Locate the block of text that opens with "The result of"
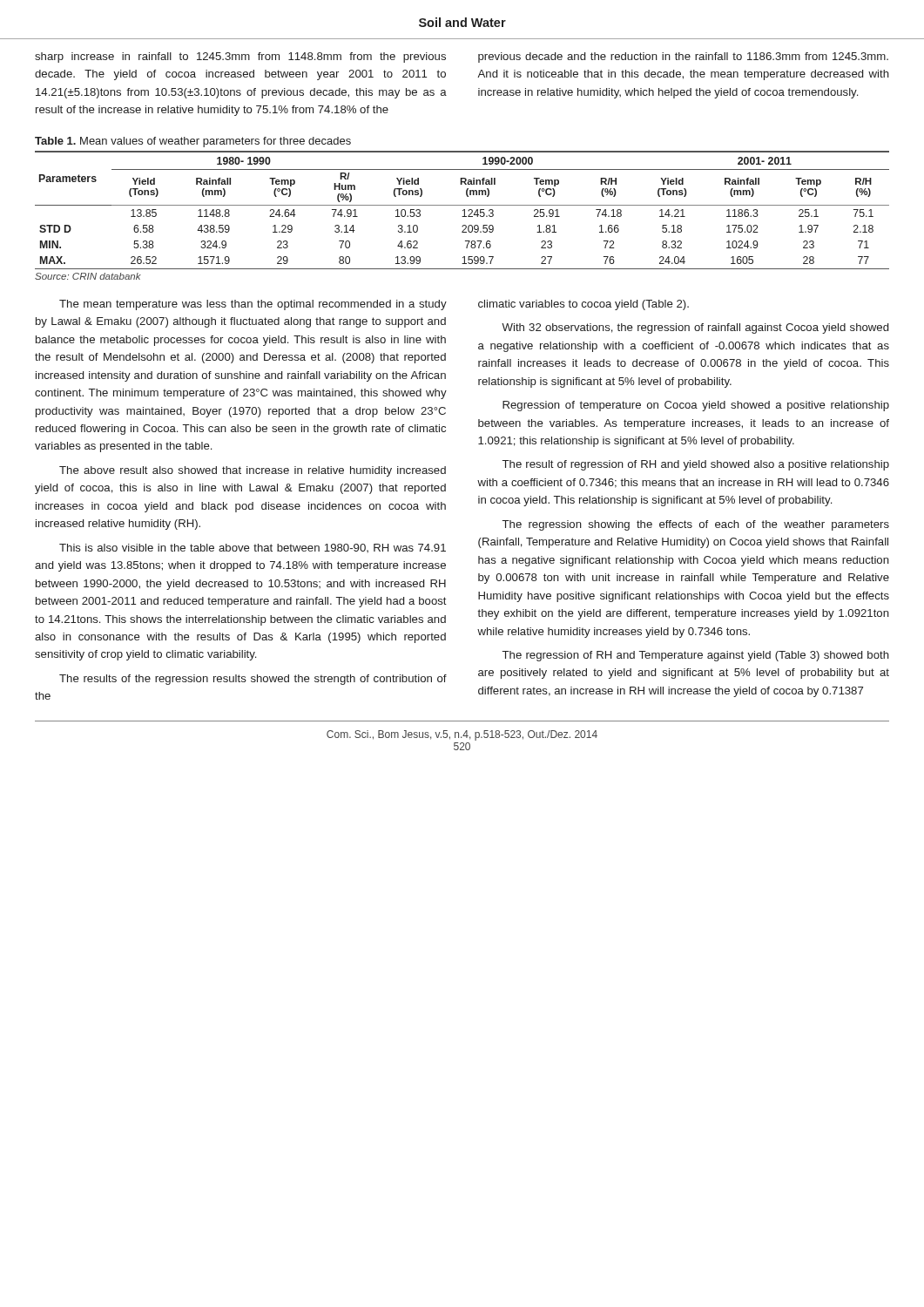 [x=683, y=483]
